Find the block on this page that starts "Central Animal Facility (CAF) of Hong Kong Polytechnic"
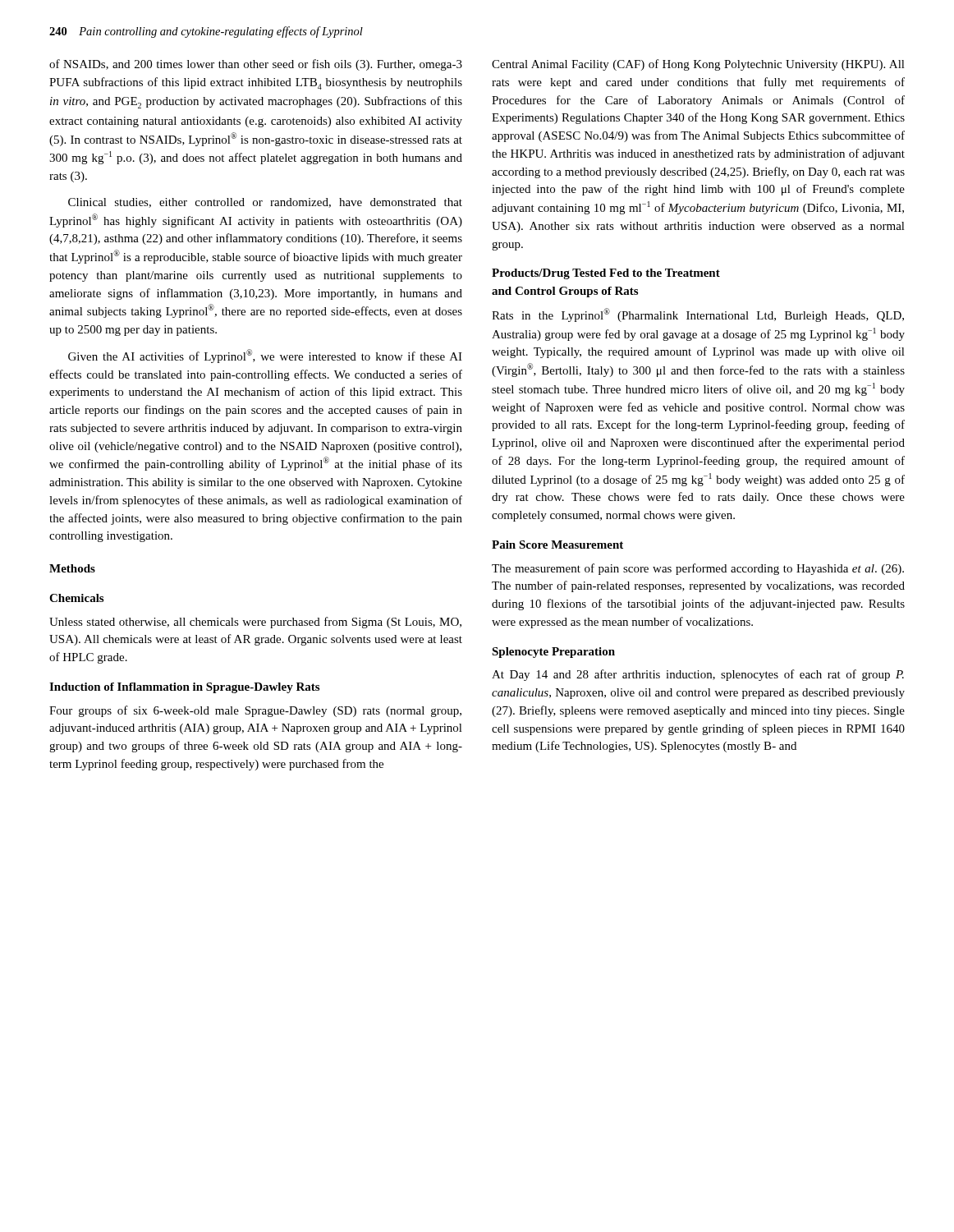 coord(698,154)
